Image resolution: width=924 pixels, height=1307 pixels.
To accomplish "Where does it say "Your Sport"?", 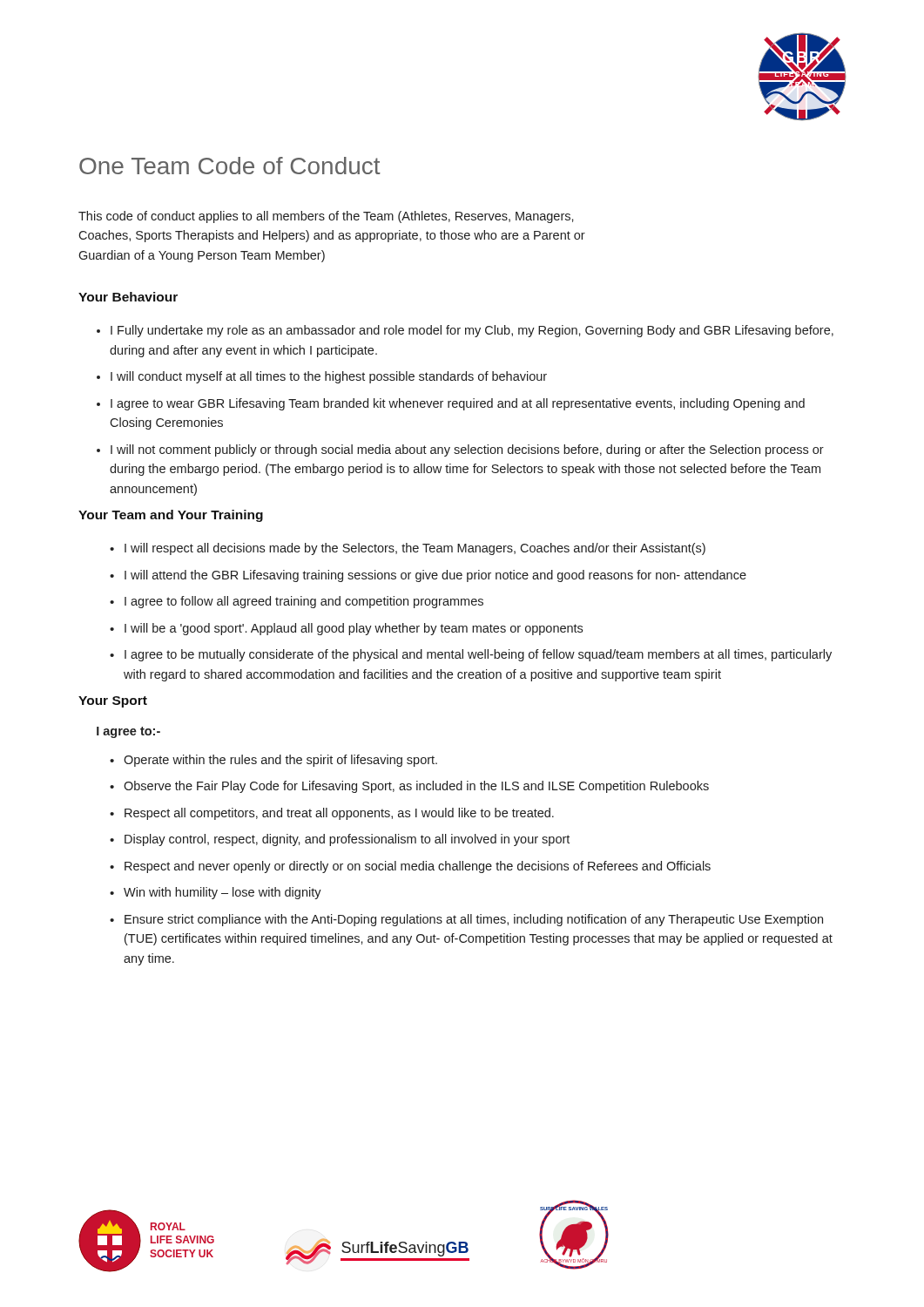I will 113,700.
